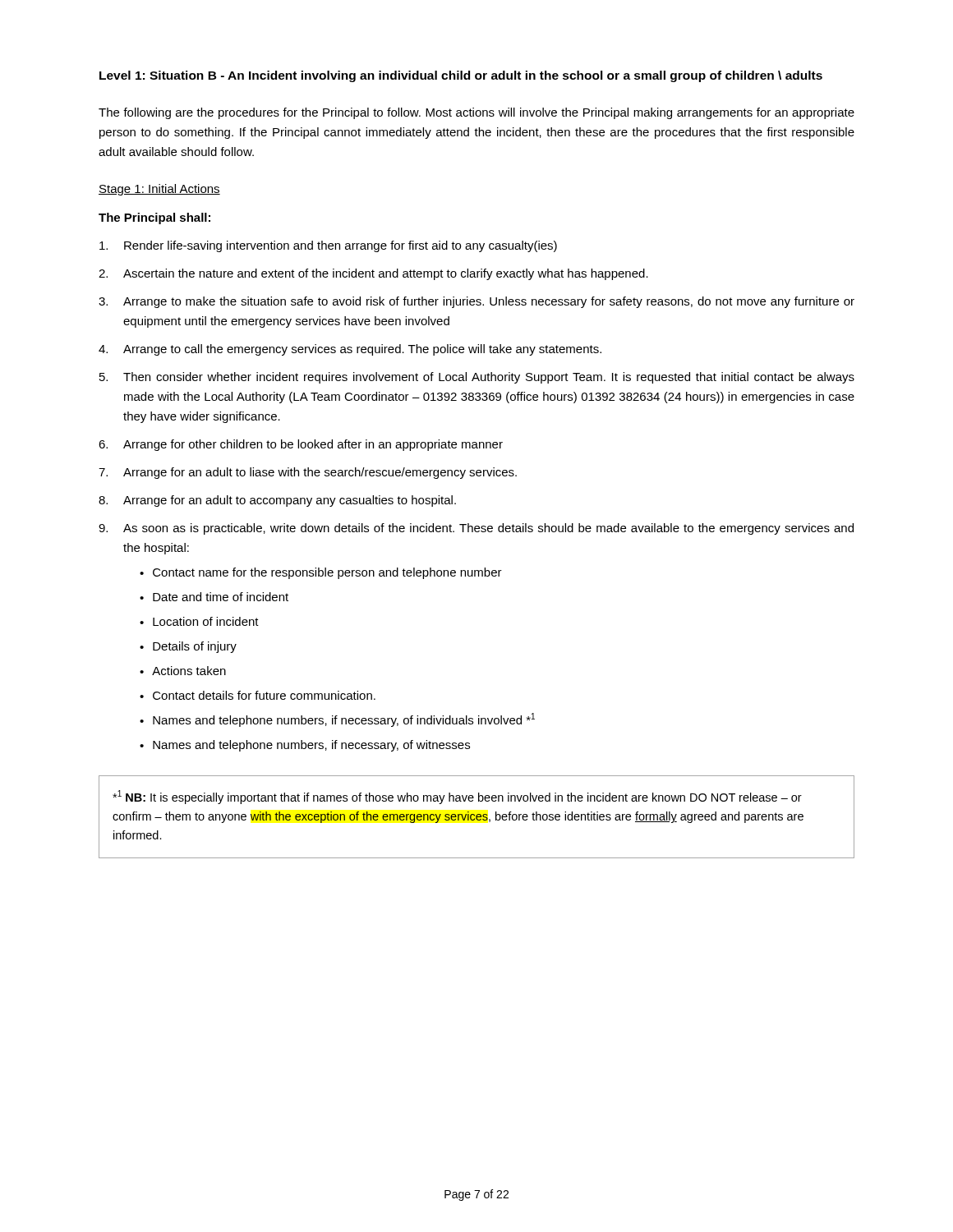Point to the region starting "Render life-saving intervention and"
Image resolution: width=953 pixels, height=1232 pixels.
coord(476,246)
